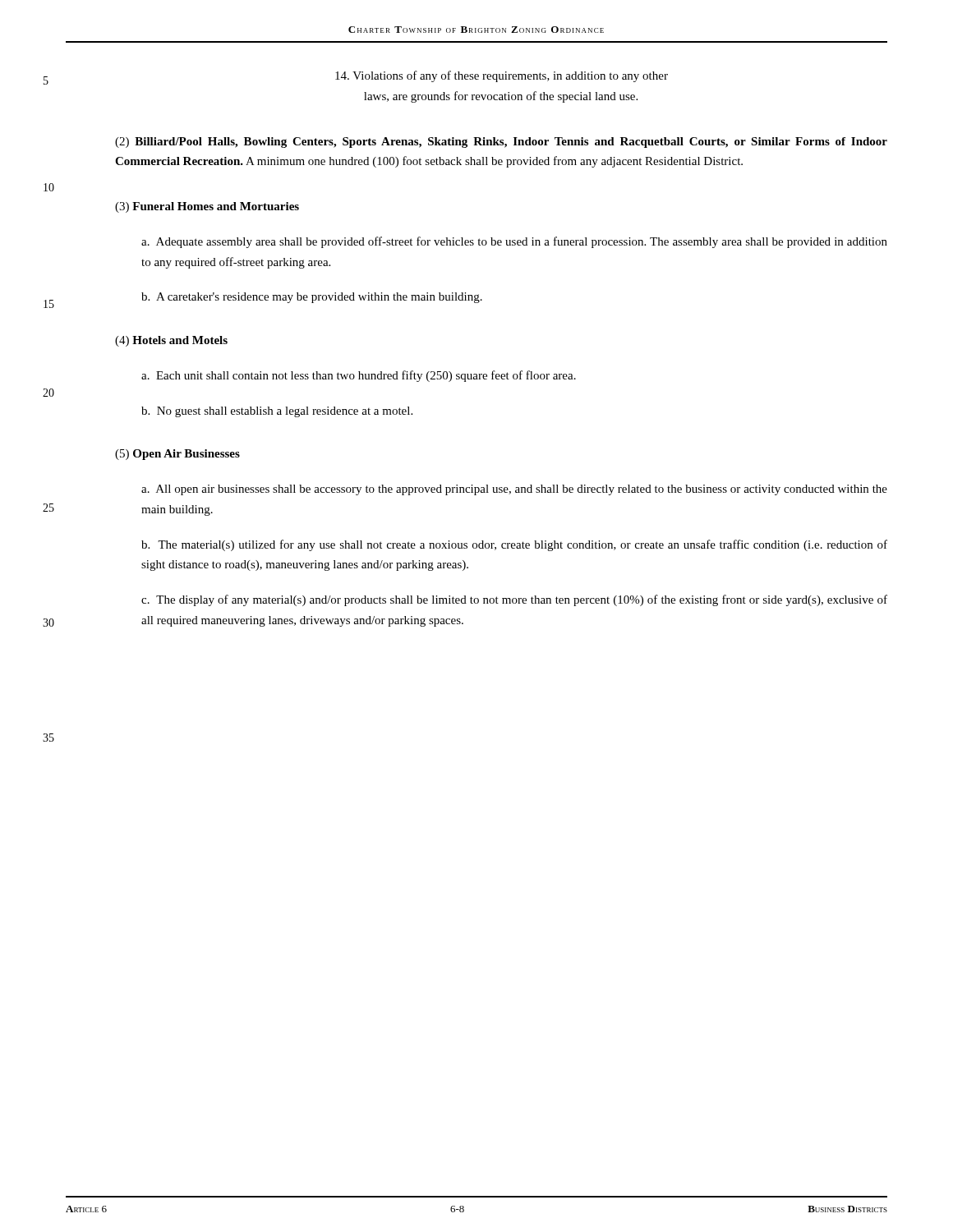Locate the text block starting "a. All open"
This screenshot has width=953, height=1232.
514,499
